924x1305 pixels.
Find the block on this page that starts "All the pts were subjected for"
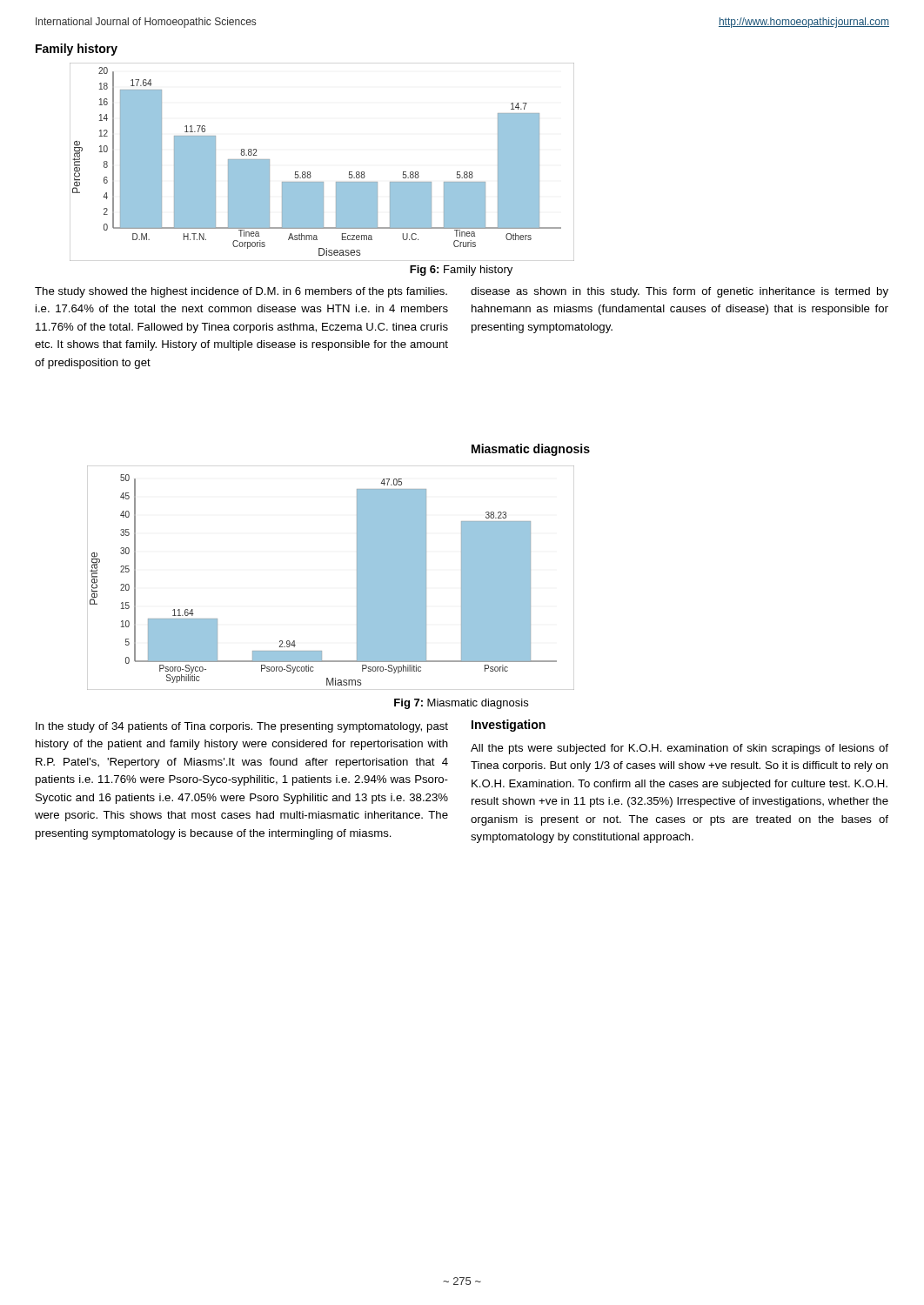coord(680,792)
